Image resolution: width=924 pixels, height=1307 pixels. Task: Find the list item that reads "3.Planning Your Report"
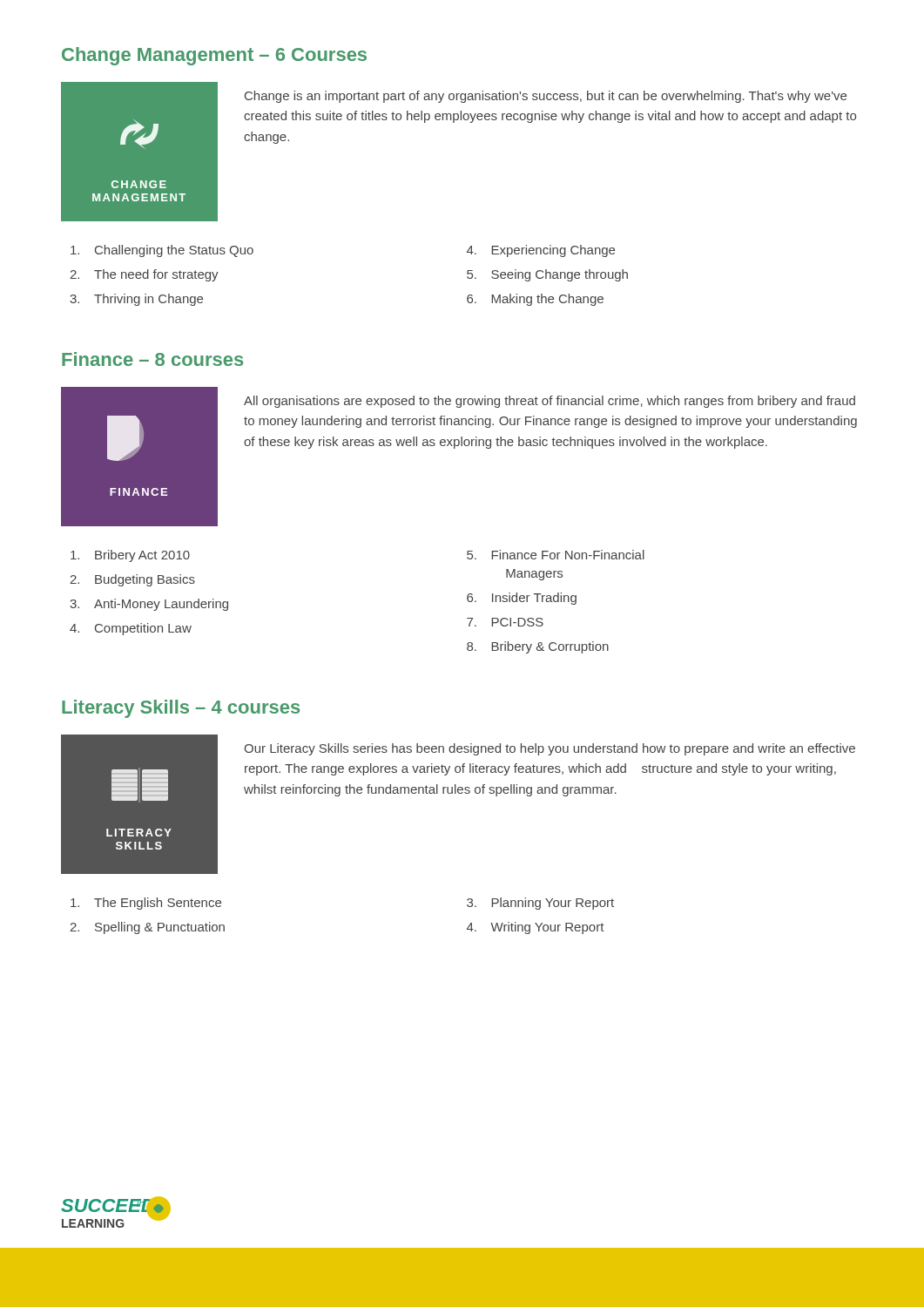point(540,902)
